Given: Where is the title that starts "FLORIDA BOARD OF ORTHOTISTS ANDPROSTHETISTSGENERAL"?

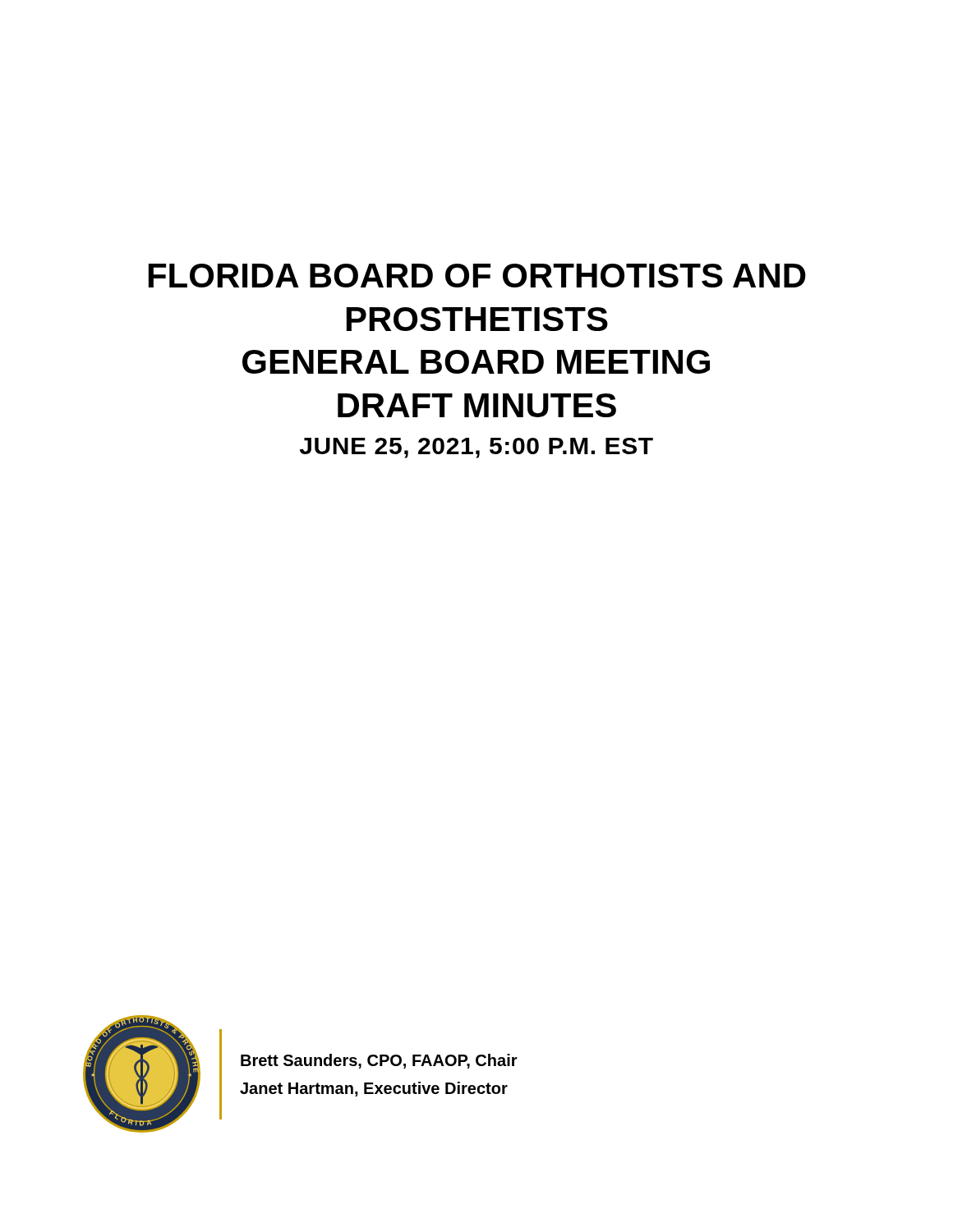Looking at the screenshot, I should 476,357.
